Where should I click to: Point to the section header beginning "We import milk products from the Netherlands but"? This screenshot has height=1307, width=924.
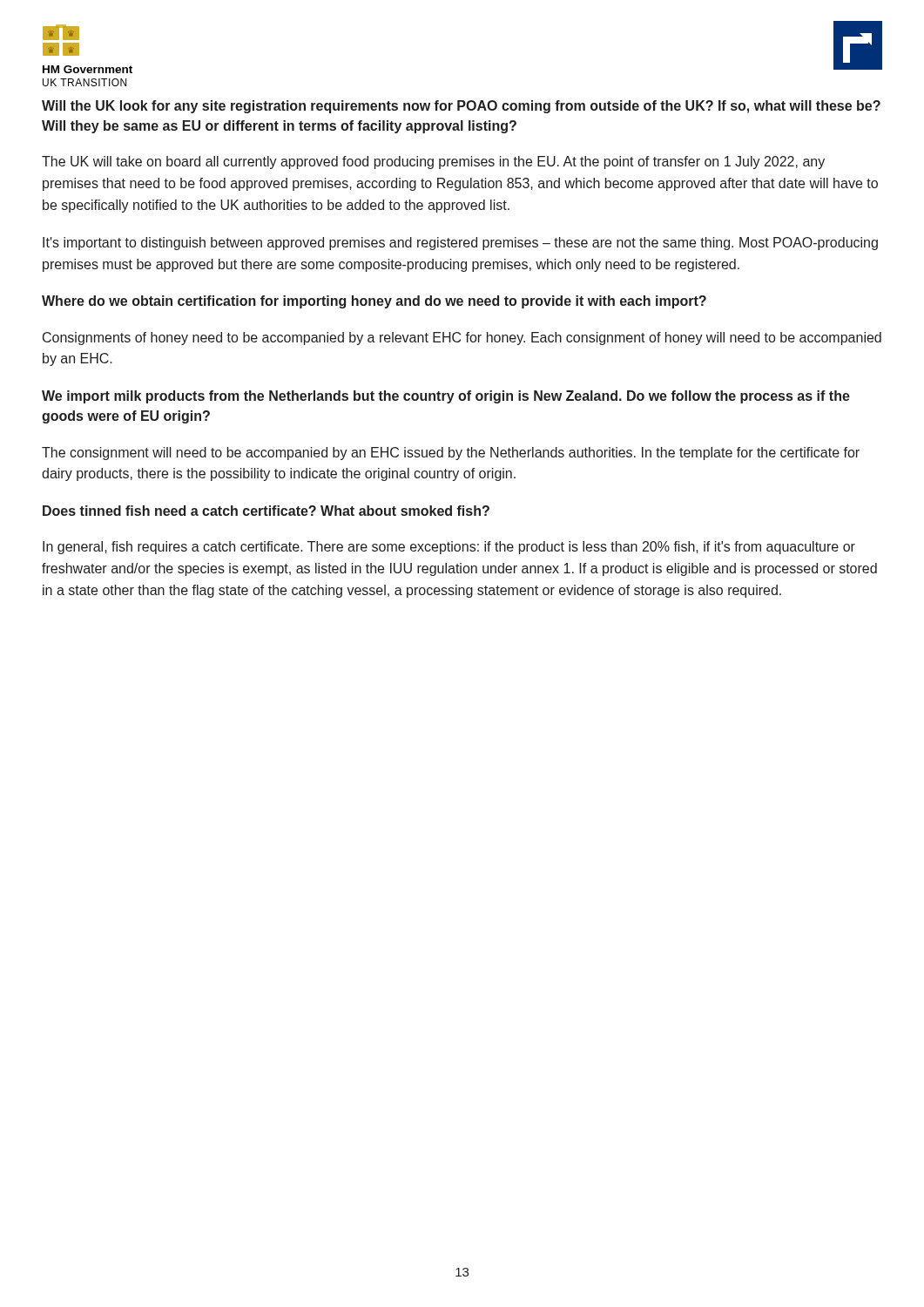coord(446,406)
